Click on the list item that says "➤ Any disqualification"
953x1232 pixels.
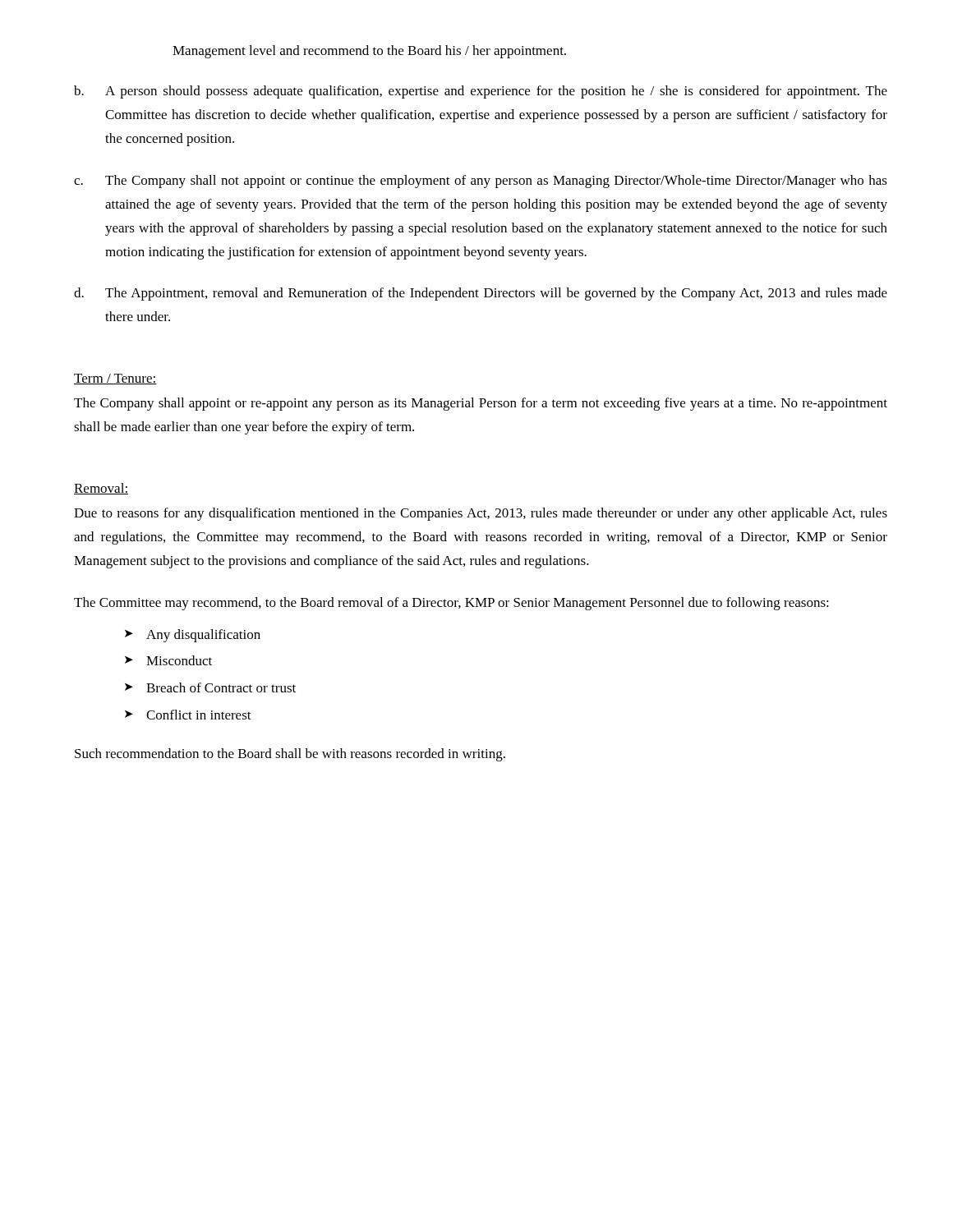193,636
